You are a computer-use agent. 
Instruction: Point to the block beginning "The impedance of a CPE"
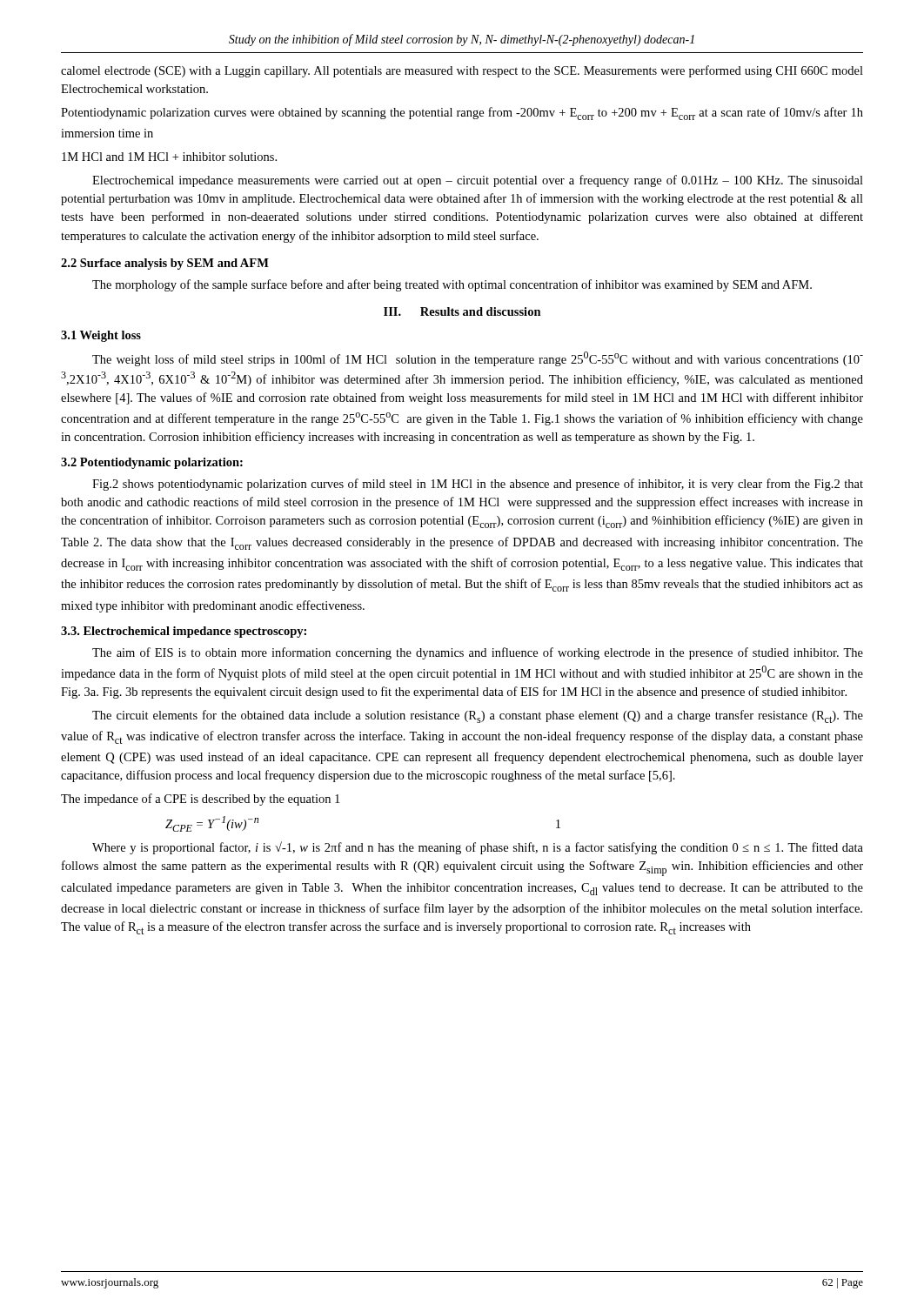pyautogui.click(x=200, y=800)
